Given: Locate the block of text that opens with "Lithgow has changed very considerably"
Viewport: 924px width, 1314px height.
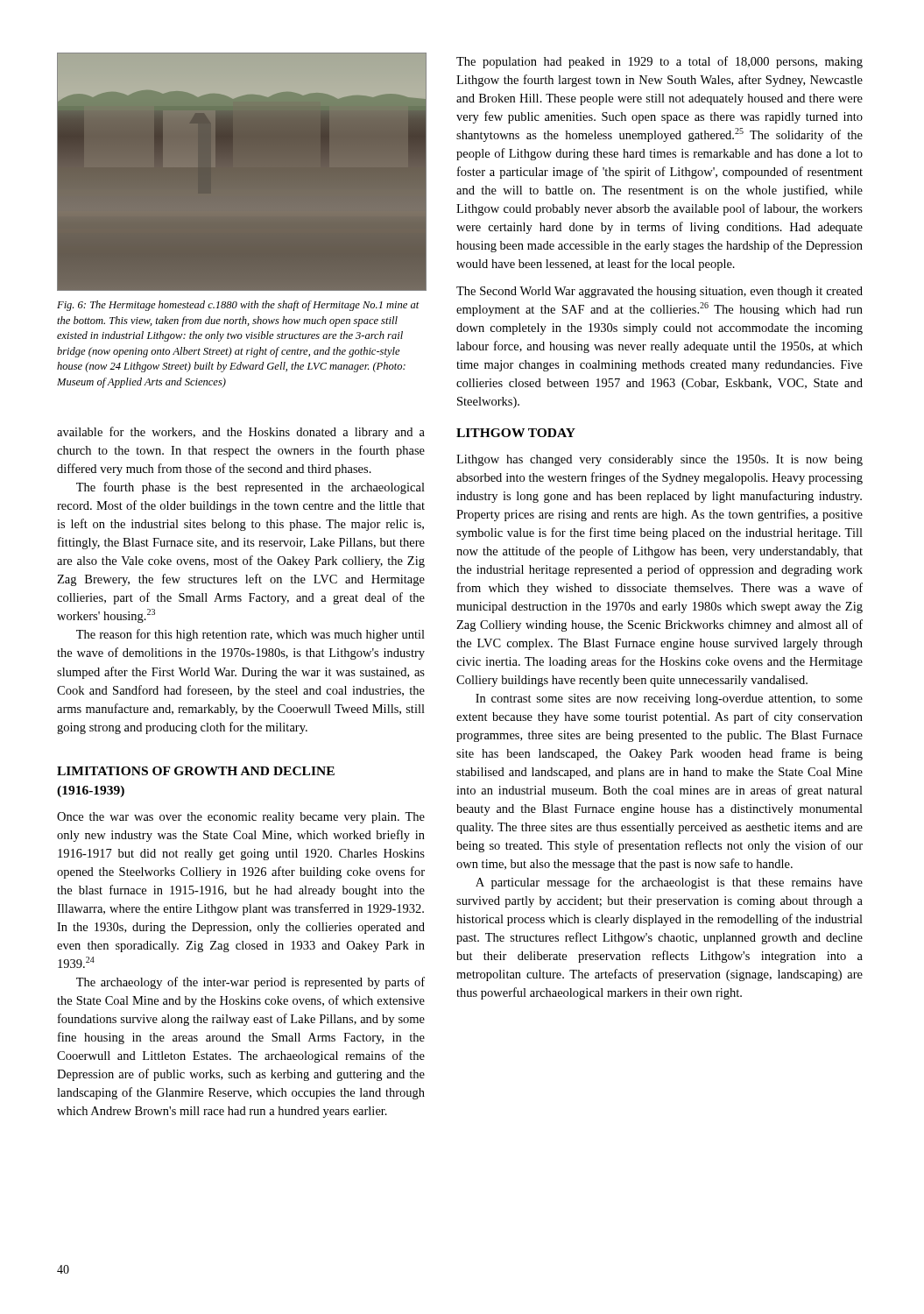Looking at the screenshot, I should (x=659, y=726).
